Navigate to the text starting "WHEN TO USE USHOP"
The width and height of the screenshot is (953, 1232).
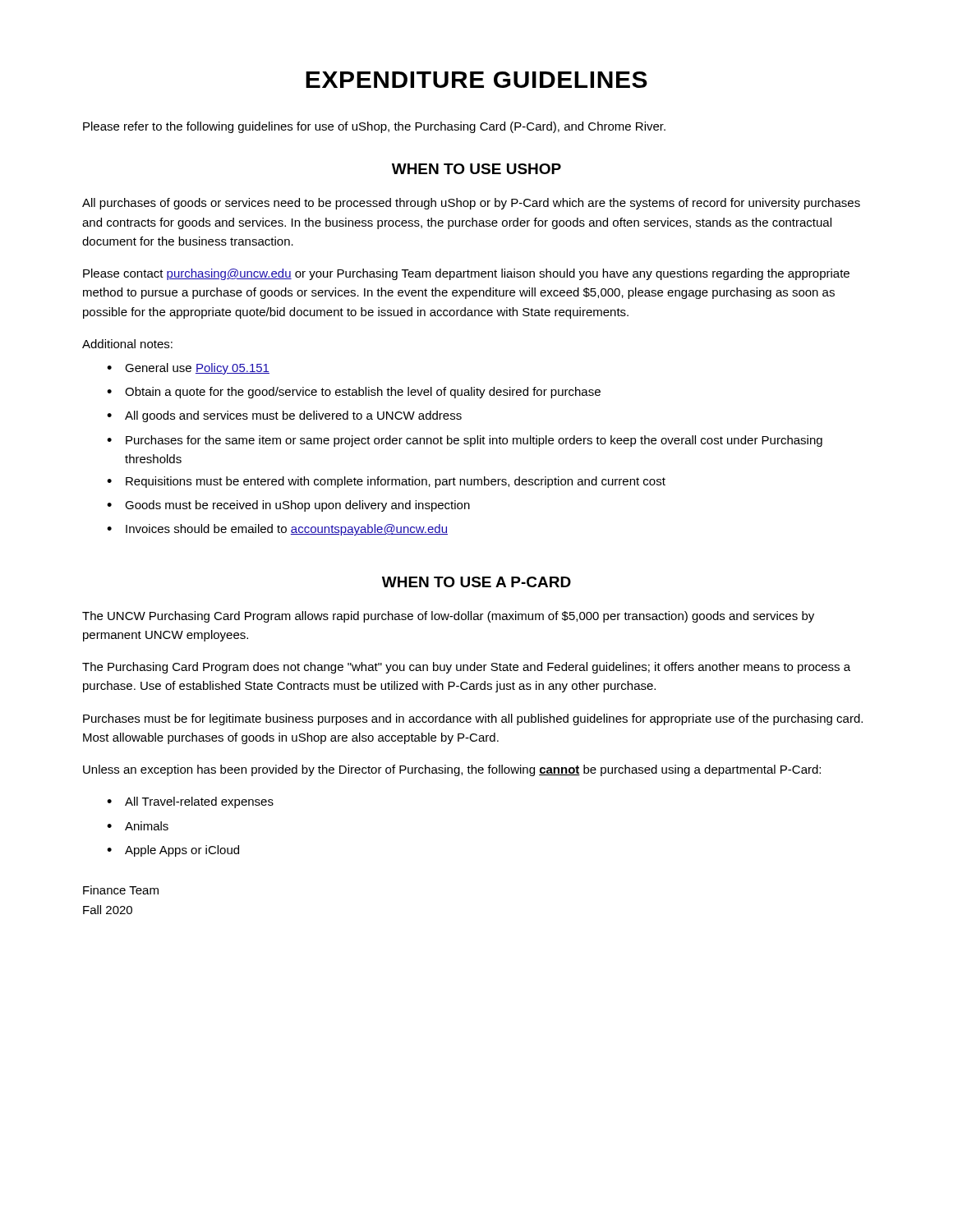[476, 169]
